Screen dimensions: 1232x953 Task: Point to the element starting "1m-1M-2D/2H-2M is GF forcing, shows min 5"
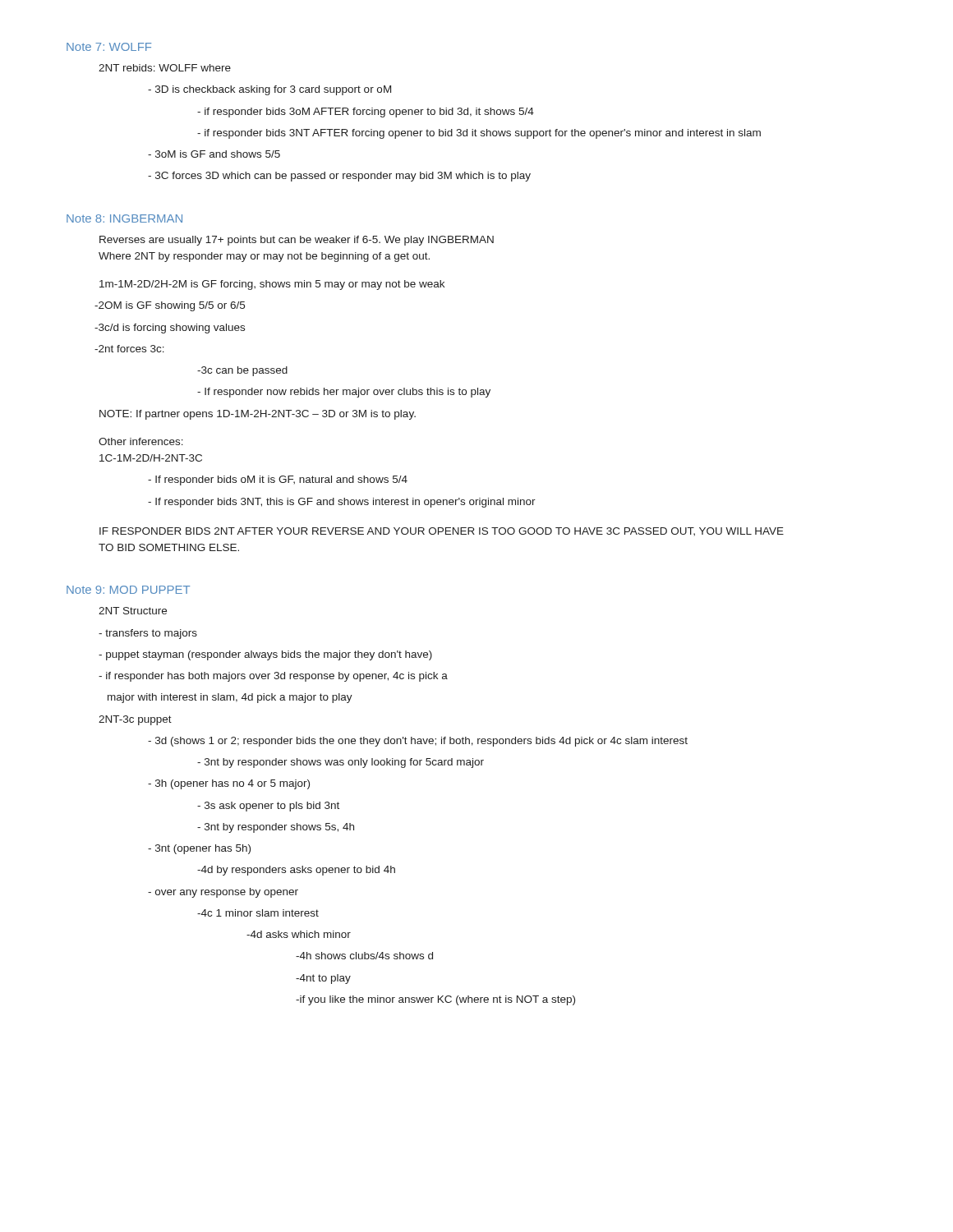272,284
